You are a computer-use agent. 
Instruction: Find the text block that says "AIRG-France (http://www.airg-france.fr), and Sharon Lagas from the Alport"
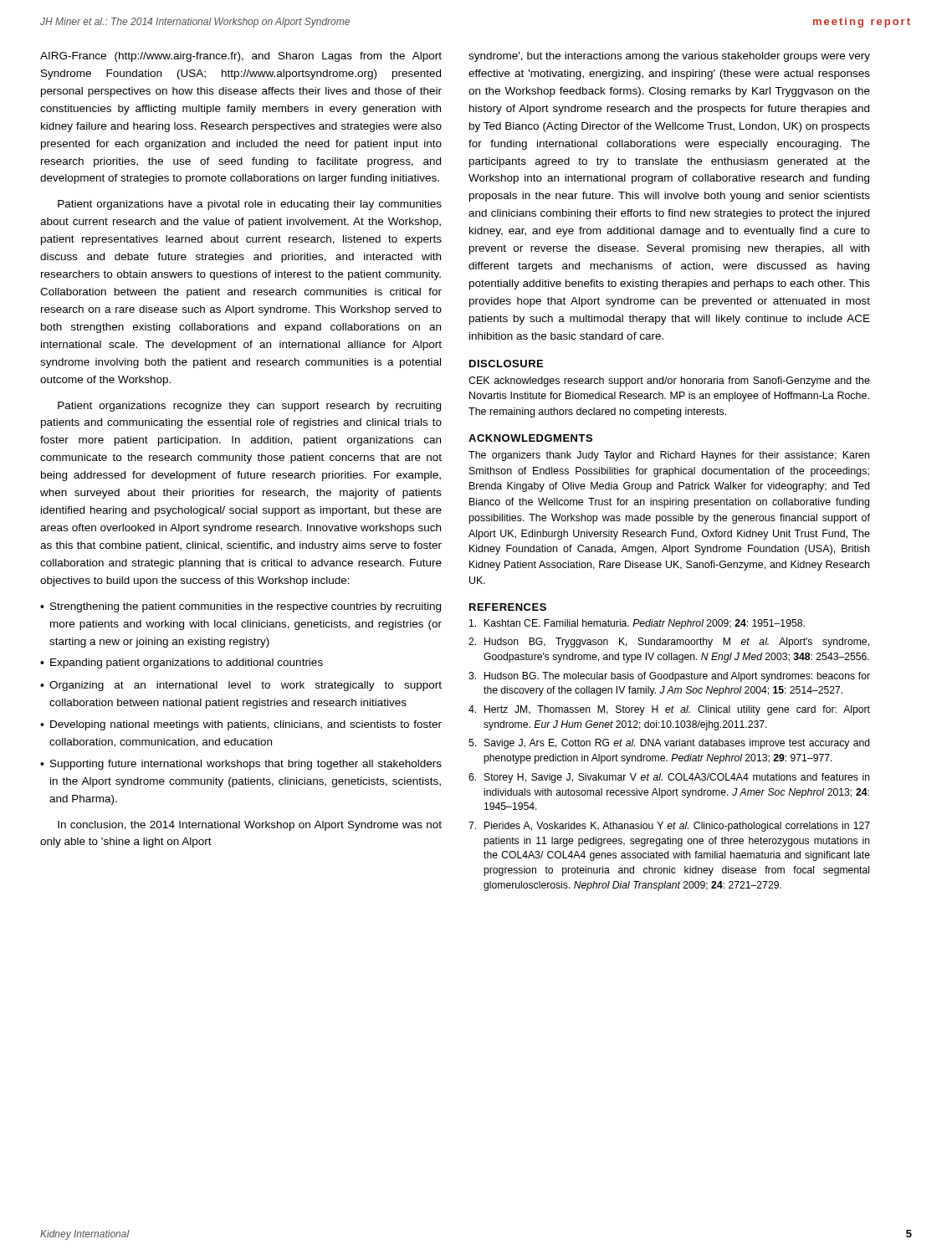coord(241,118)
